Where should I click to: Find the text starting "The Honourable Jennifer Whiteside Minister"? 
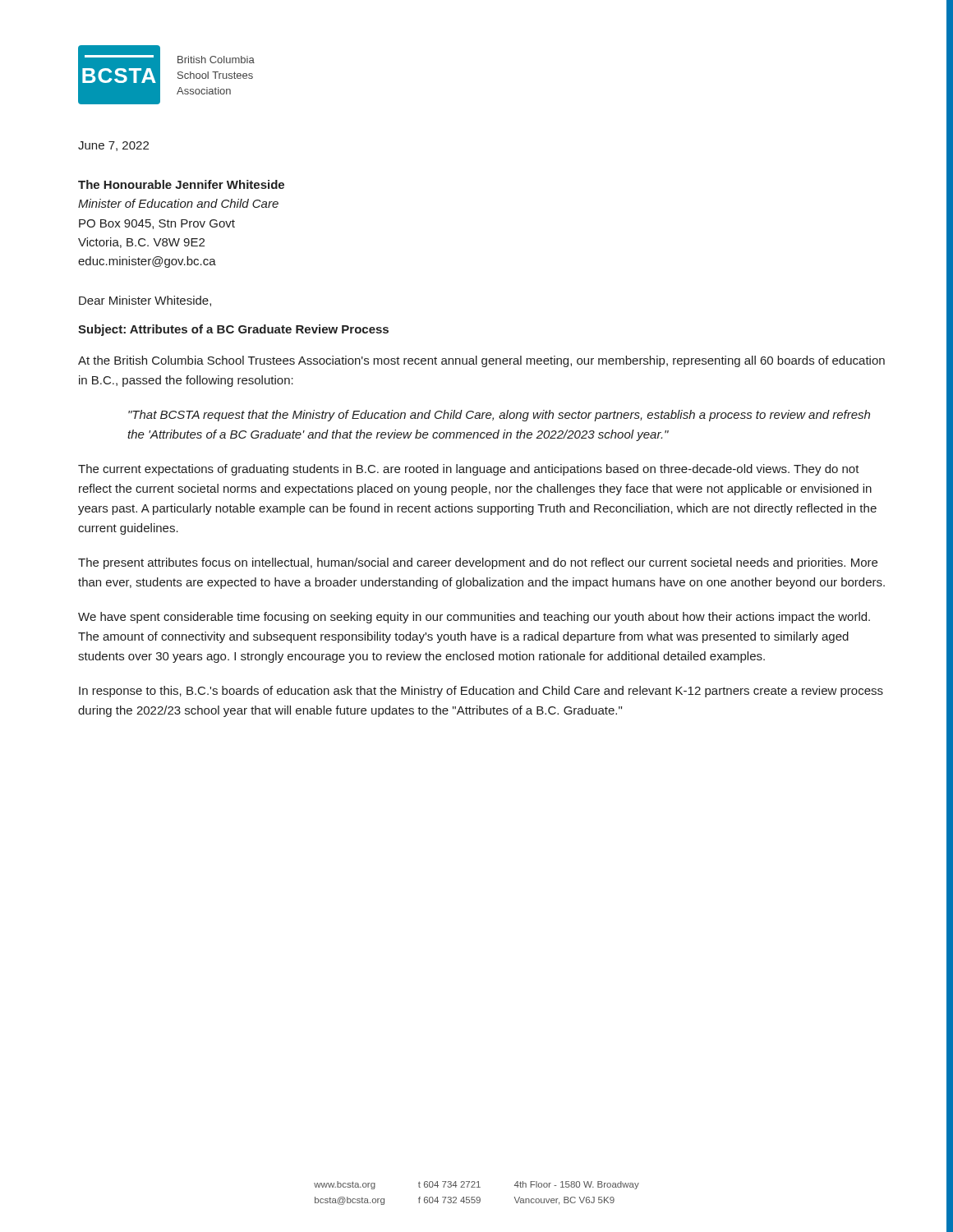coord(181,223)
